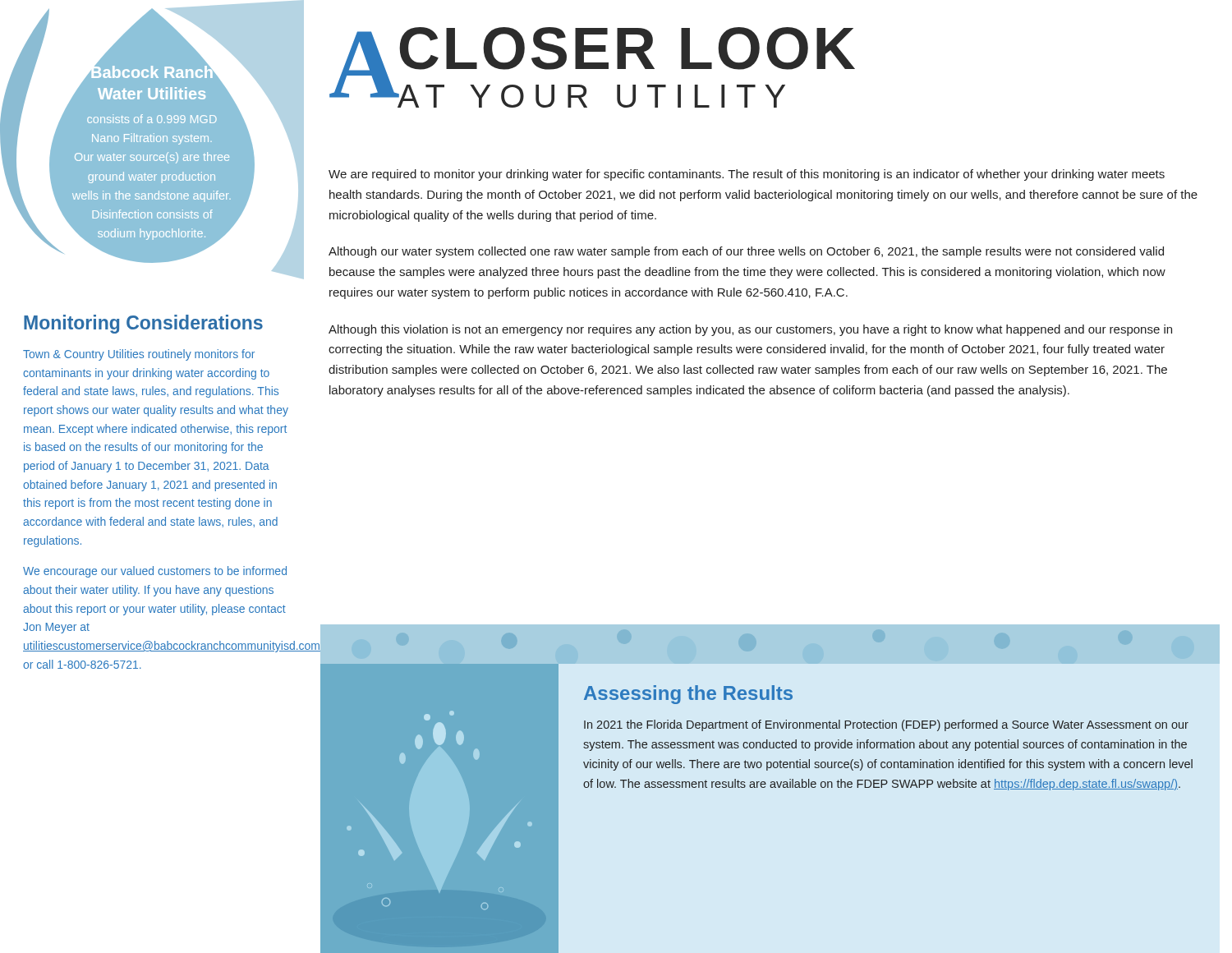This screenshot has height=953, width=1232.
Task: Click the passage that begins "Babcock RanchWater Utilities consists of a 0.999 MGD"
Action: (x=152, y=153)
